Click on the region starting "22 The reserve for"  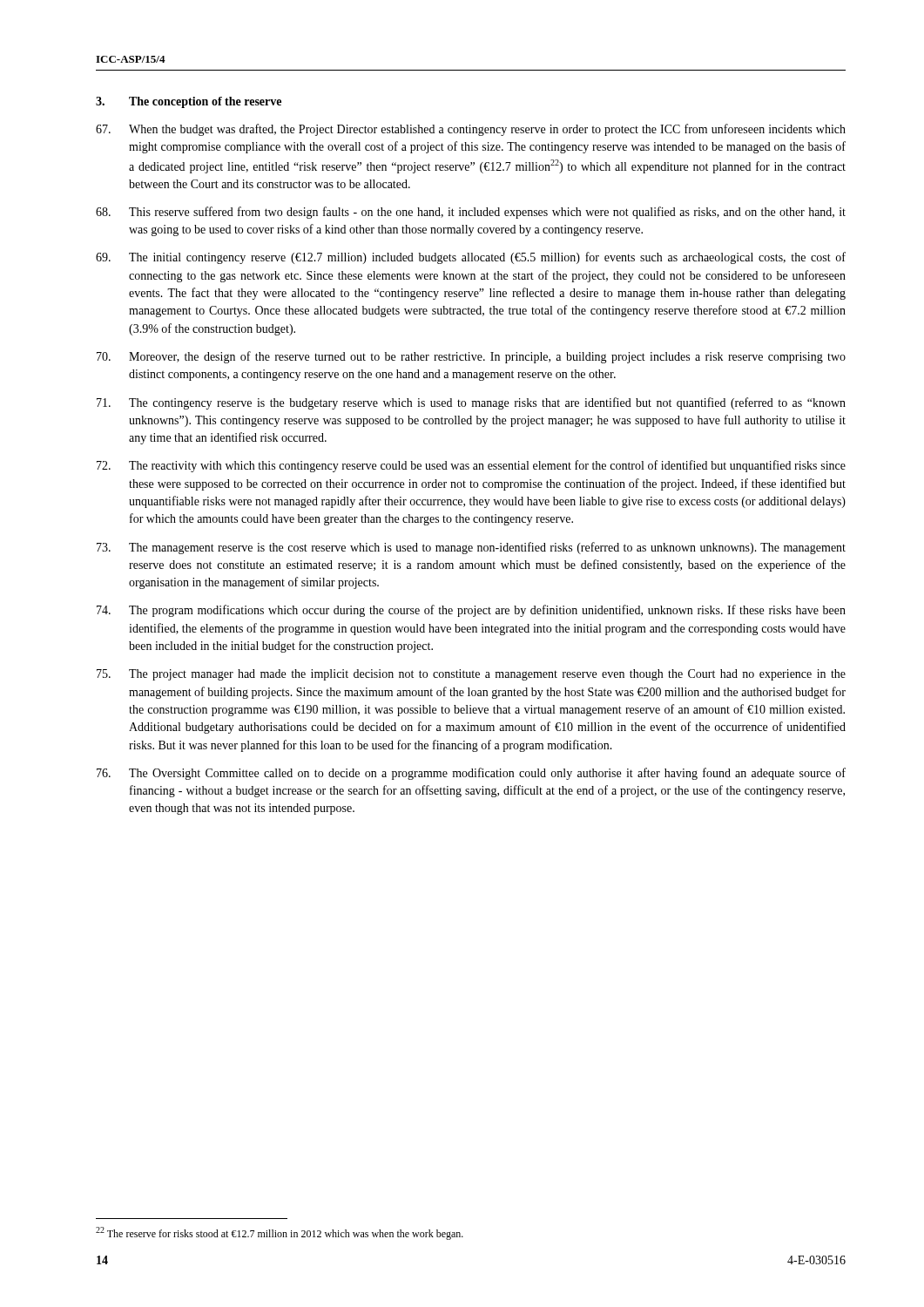280,1233
